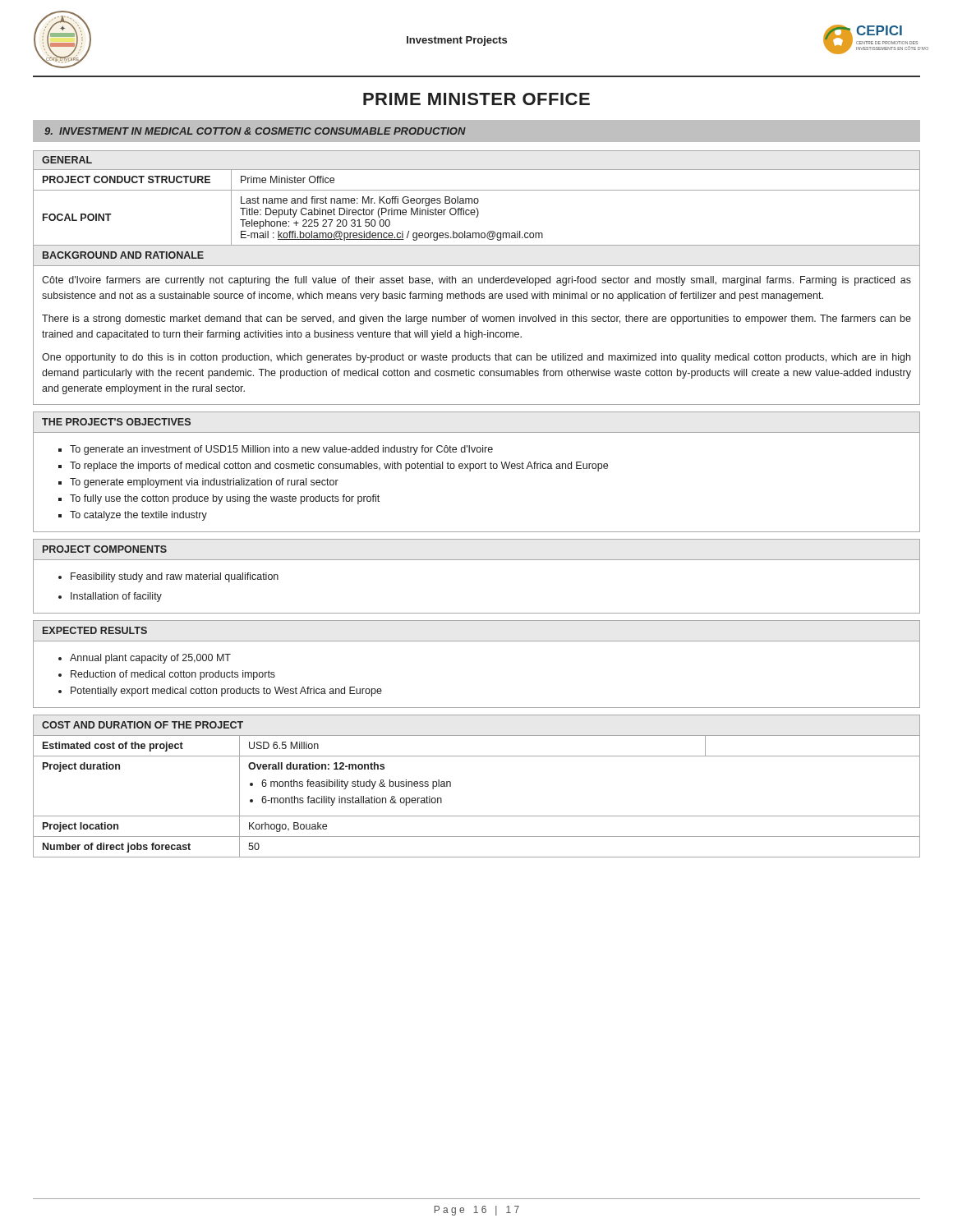Click on the section header that reads "EXPECTED RESULTS"

(x=95, y=630)
